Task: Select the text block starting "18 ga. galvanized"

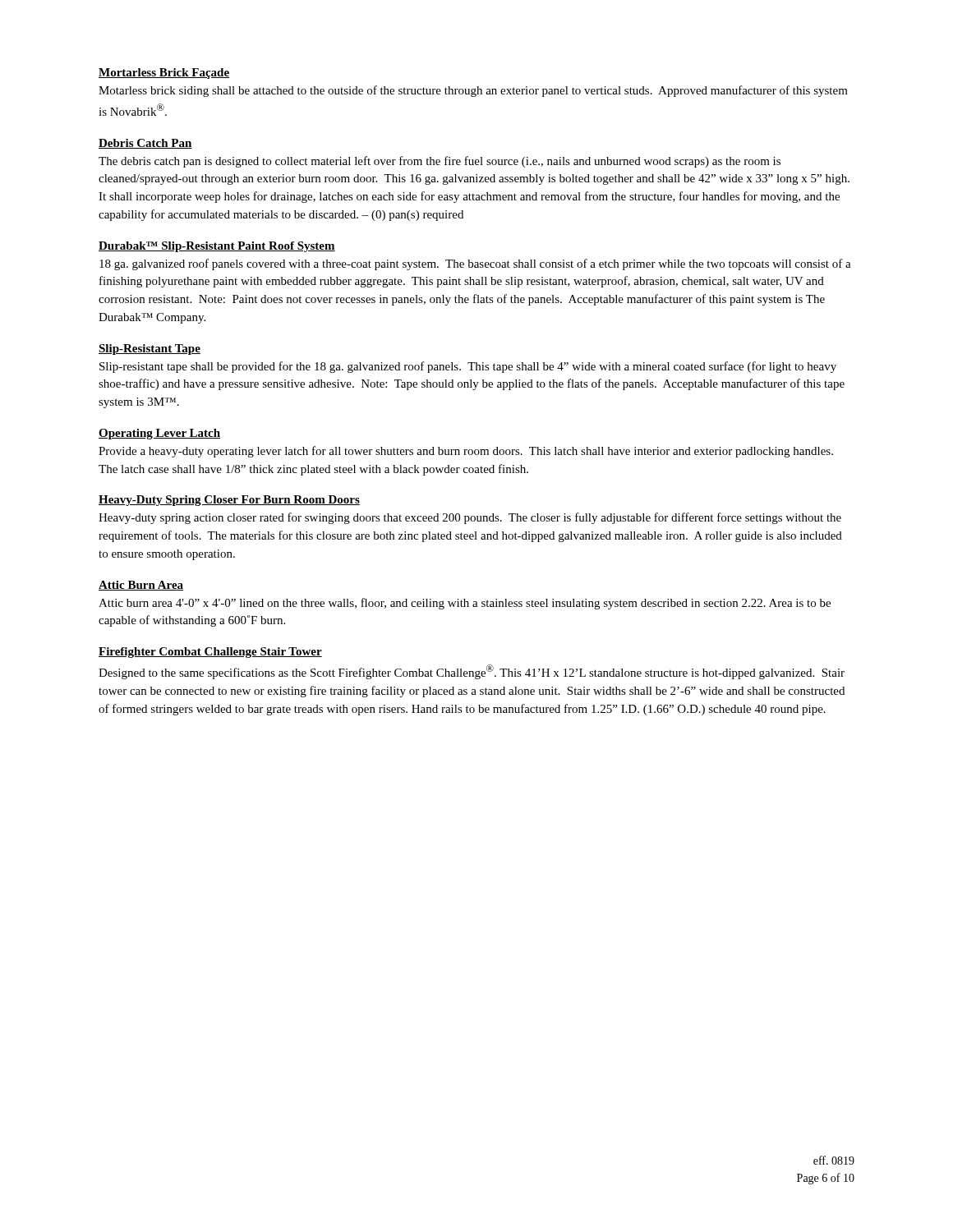Action: pyautogui.click(x=475, y=290)
